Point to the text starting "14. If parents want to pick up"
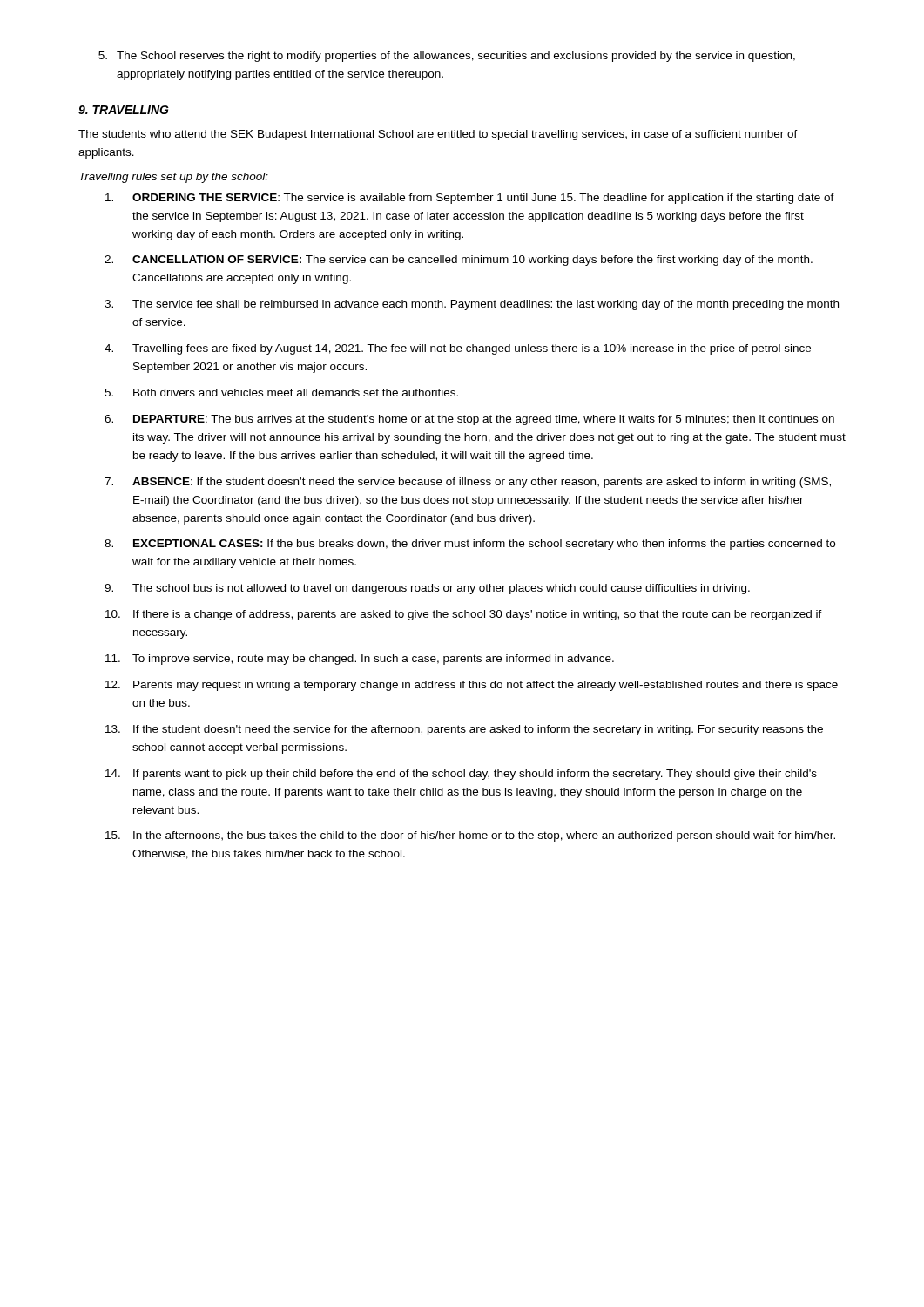Screen dimensions: 1307x924 [475, 792]
